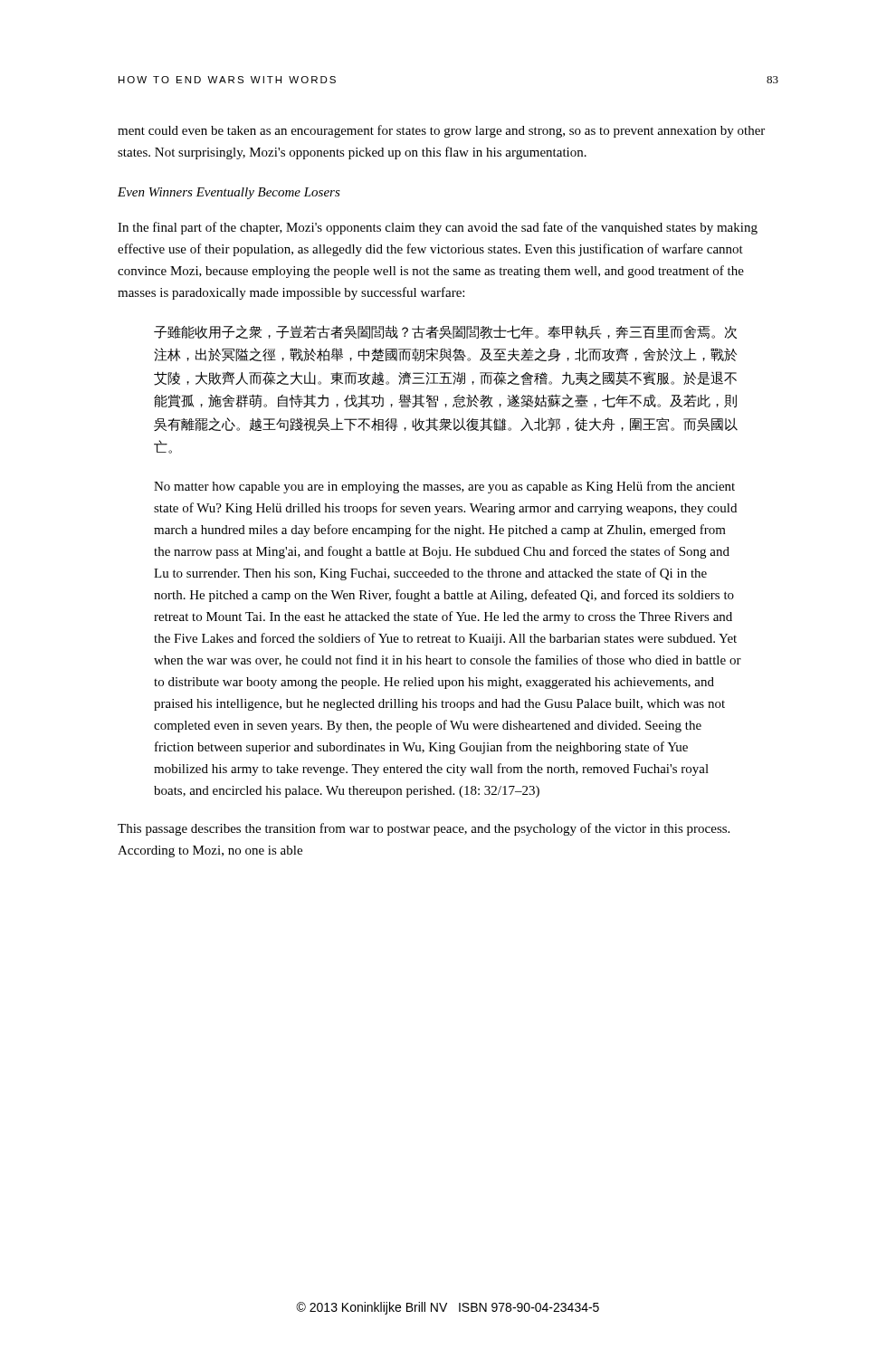Click on the element starting "Even Winners Eventually Become"
The image size is (896, 1358).
point(229,192)
